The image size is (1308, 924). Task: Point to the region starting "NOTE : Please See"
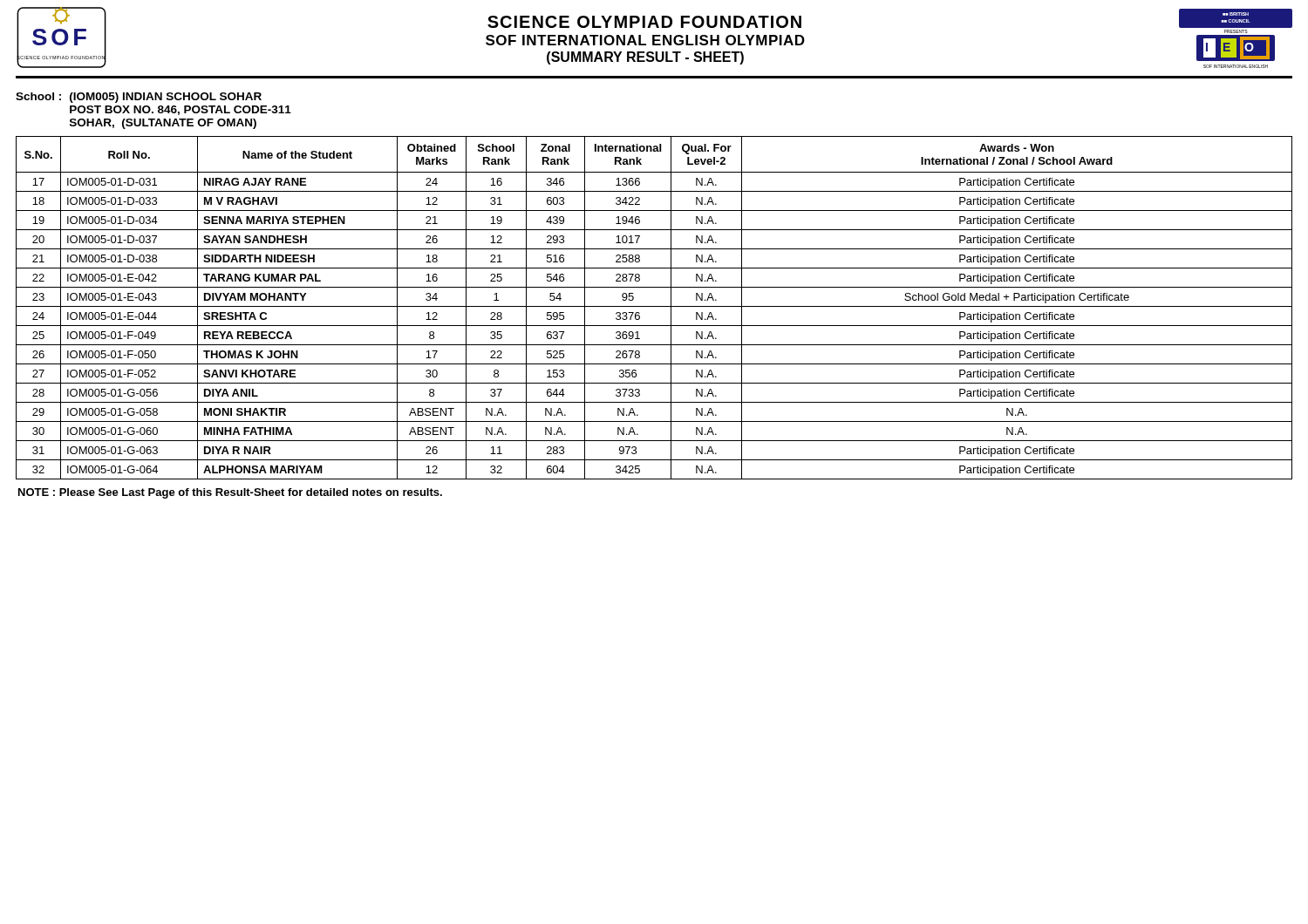tap(230, 492)
